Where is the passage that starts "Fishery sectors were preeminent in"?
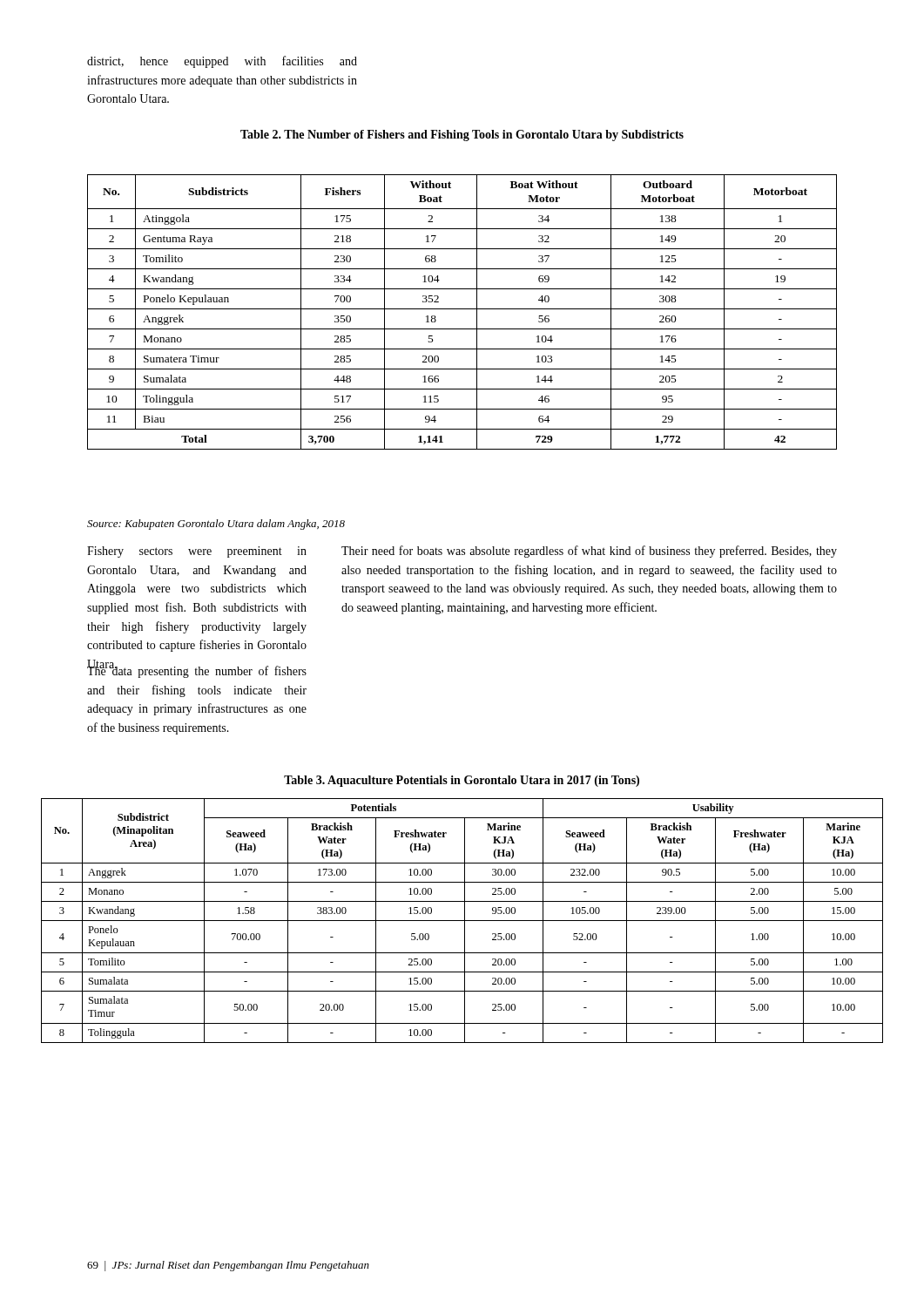This screenshot has height=1307, width=924. click(x=197, y=608)
